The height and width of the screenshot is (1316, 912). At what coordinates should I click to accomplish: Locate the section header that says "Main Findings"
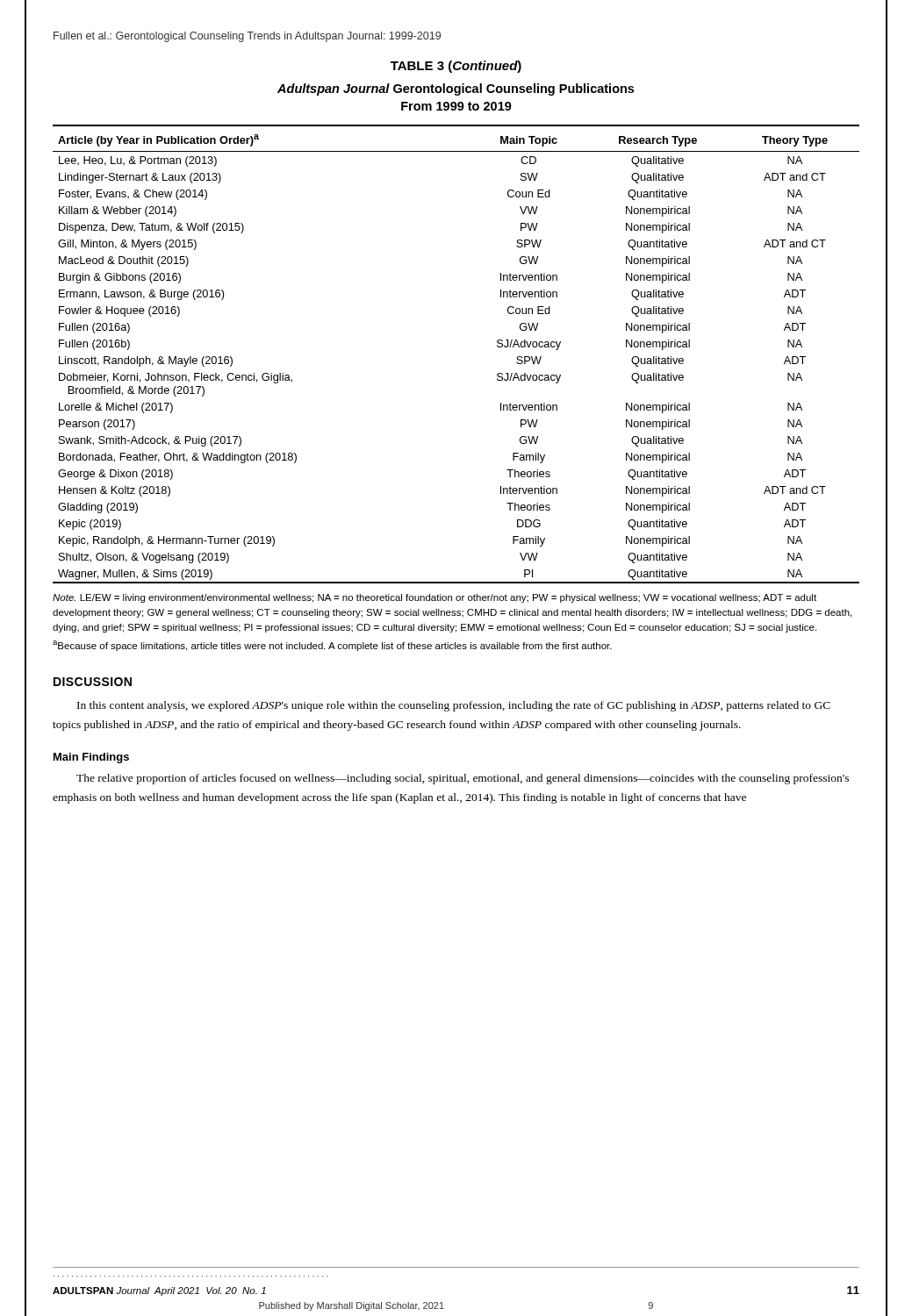(x=91, y=757)
